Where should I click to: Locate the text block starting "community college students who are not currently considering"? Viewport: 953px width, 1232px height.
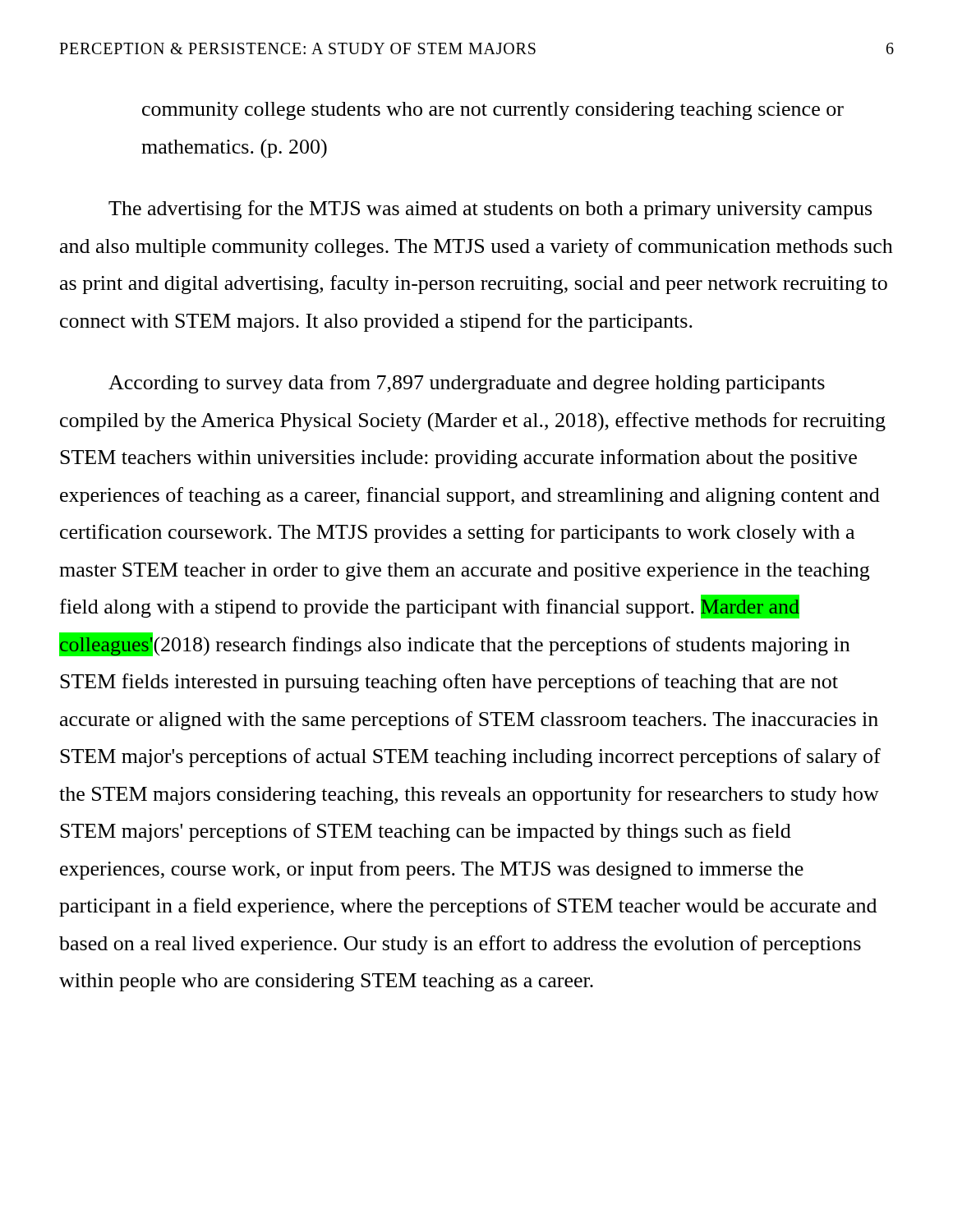(493, 111)
